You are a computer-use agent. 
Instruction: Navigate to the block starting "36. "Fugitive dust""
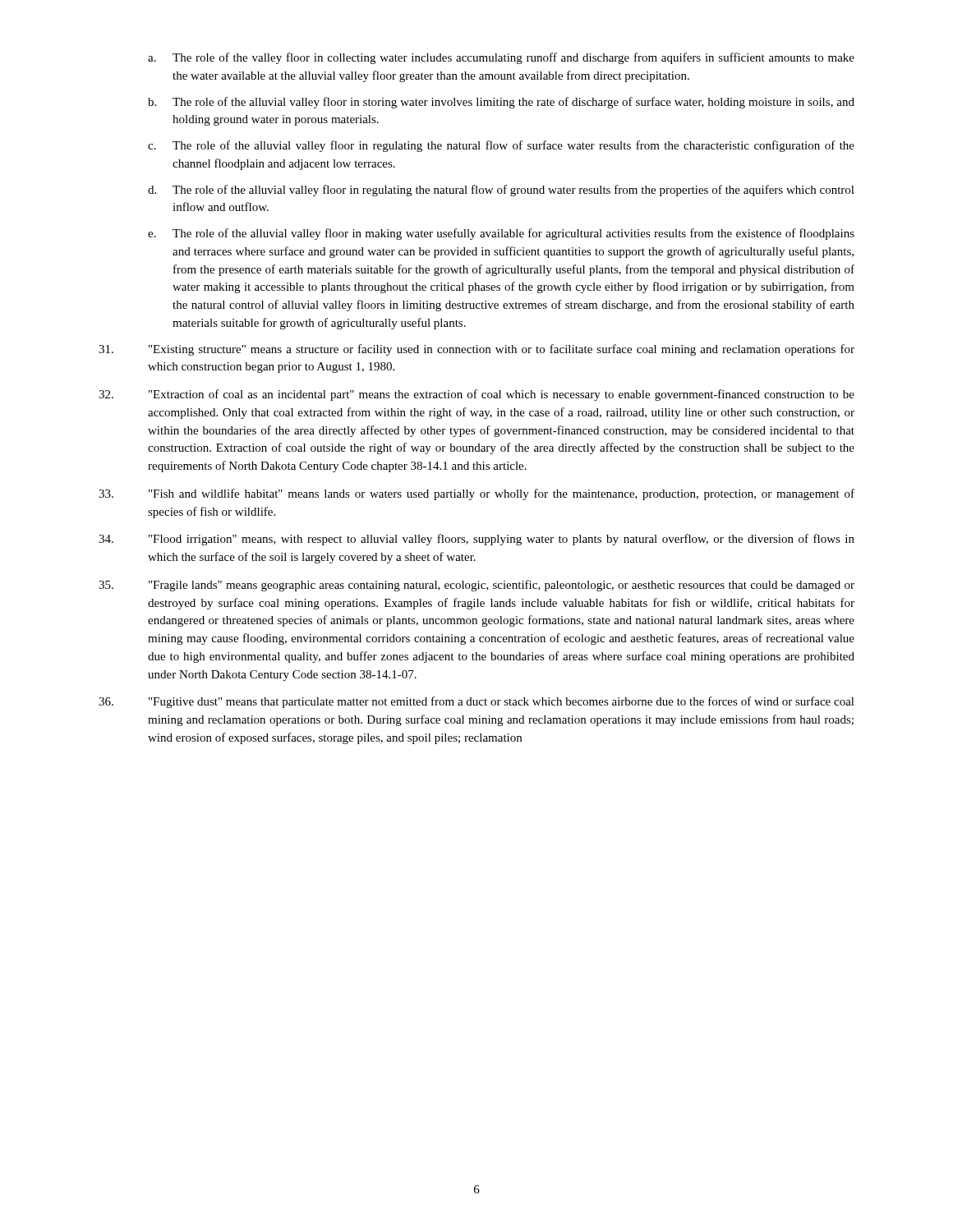click(476, 720)
